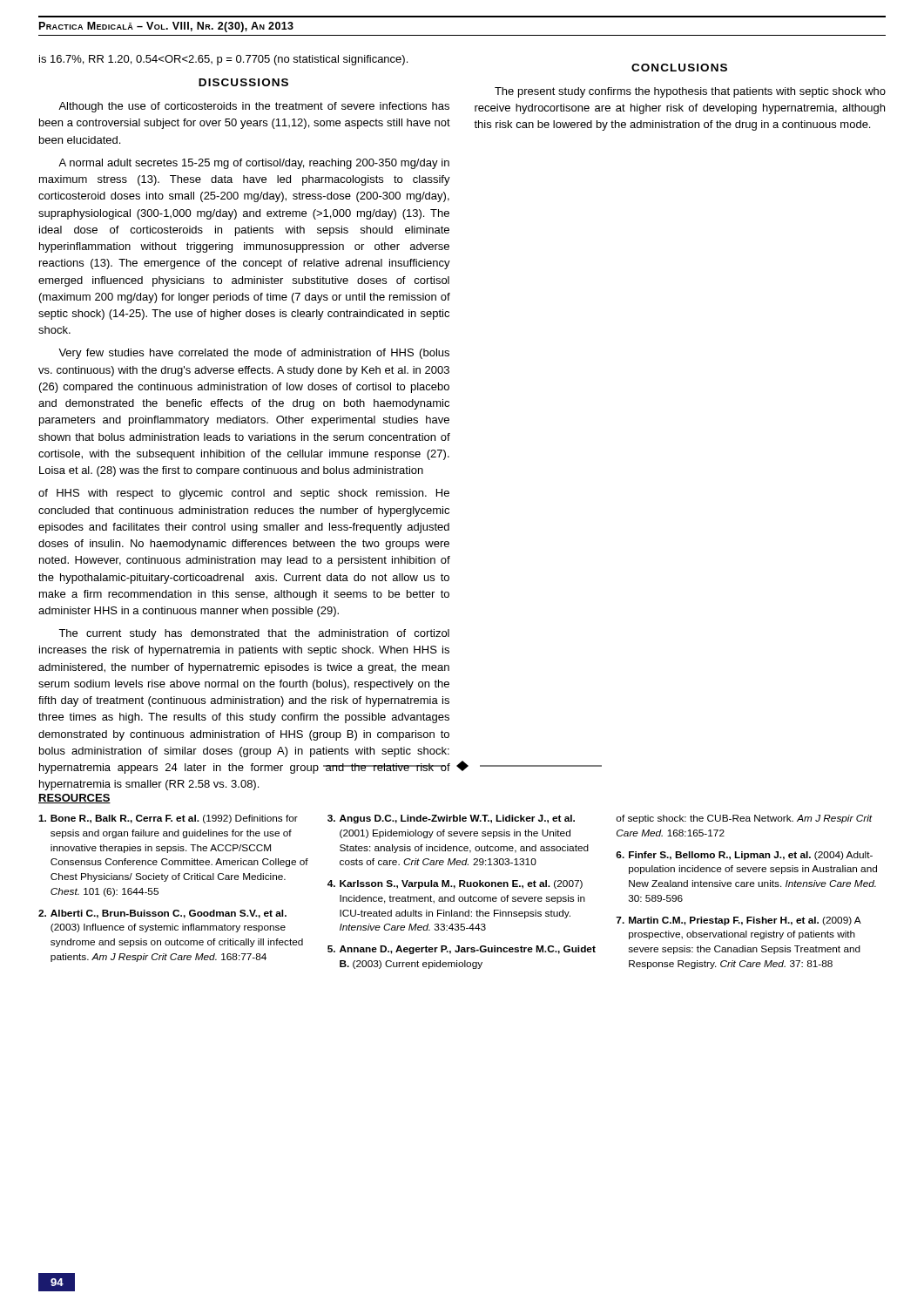
Task: Where is the passage that starts "6. Finfer S., Bellomo R., Lipman"?
Action: click(751, 877)
